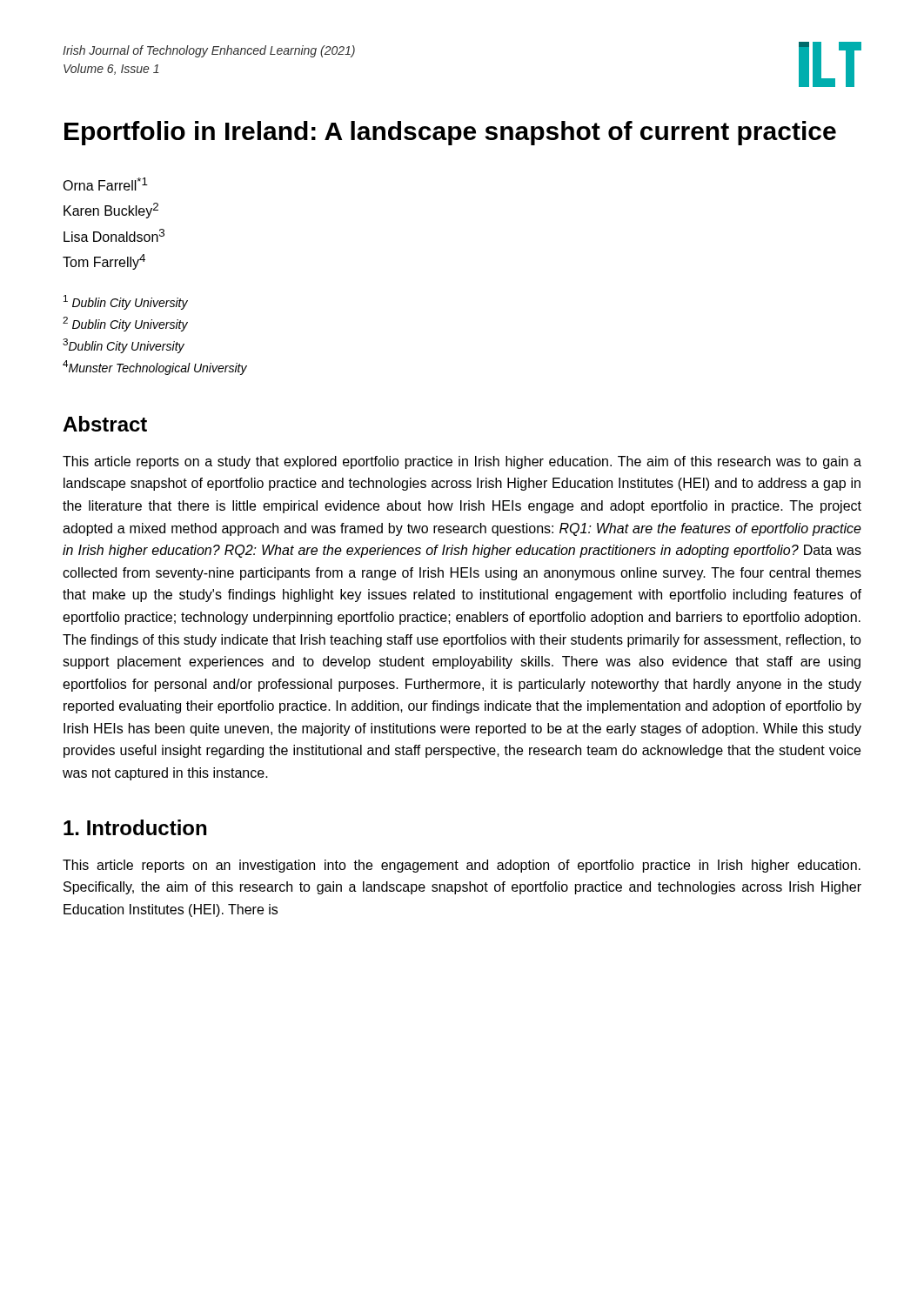Find the block on this page that starts "This article reports on an investigation into the"
Image resolution: width=924 pixels, height=1305 pixels.
[x=462, y=887]
